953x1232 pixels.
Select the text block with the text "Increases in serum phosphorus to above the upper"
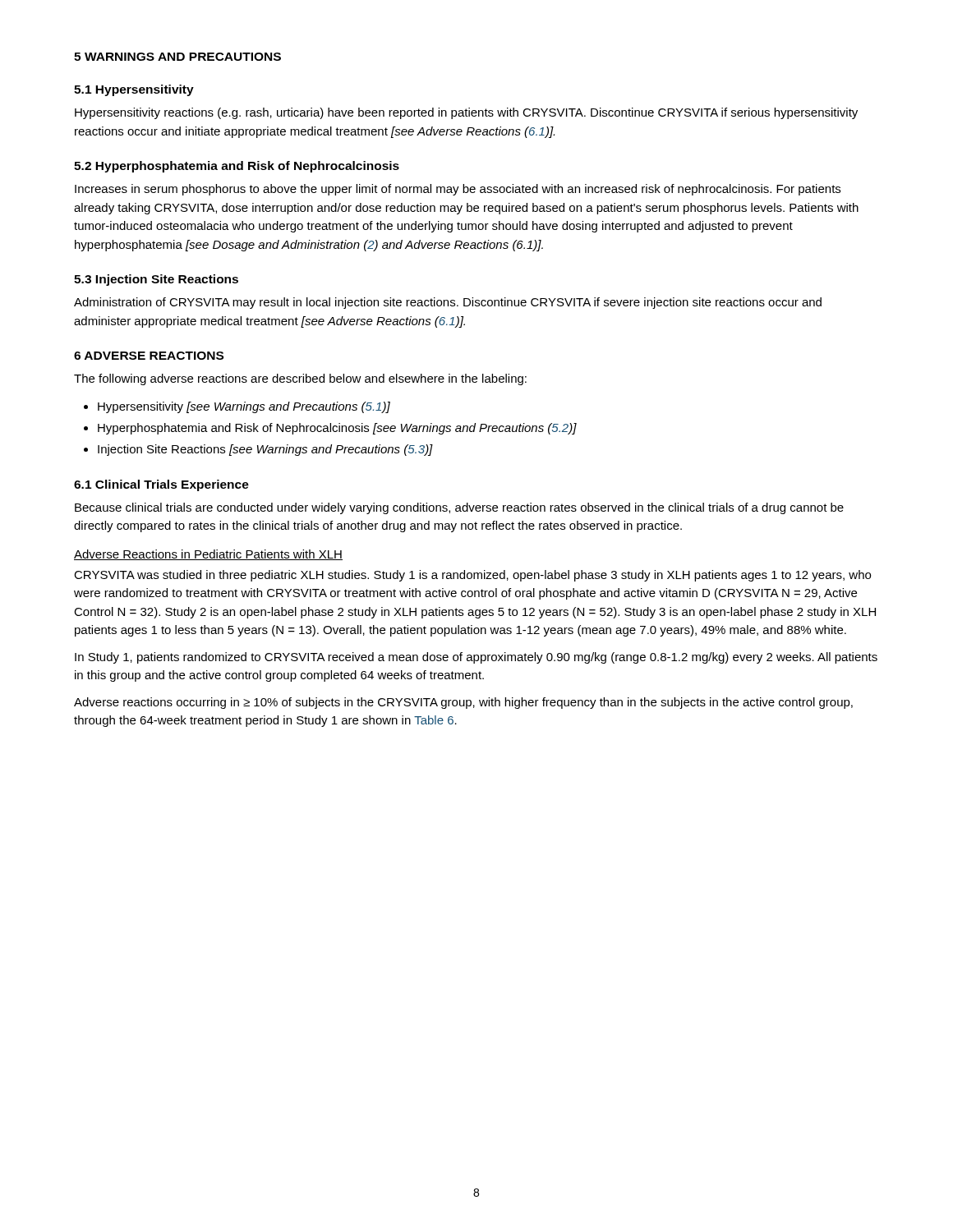click(466, 216)
